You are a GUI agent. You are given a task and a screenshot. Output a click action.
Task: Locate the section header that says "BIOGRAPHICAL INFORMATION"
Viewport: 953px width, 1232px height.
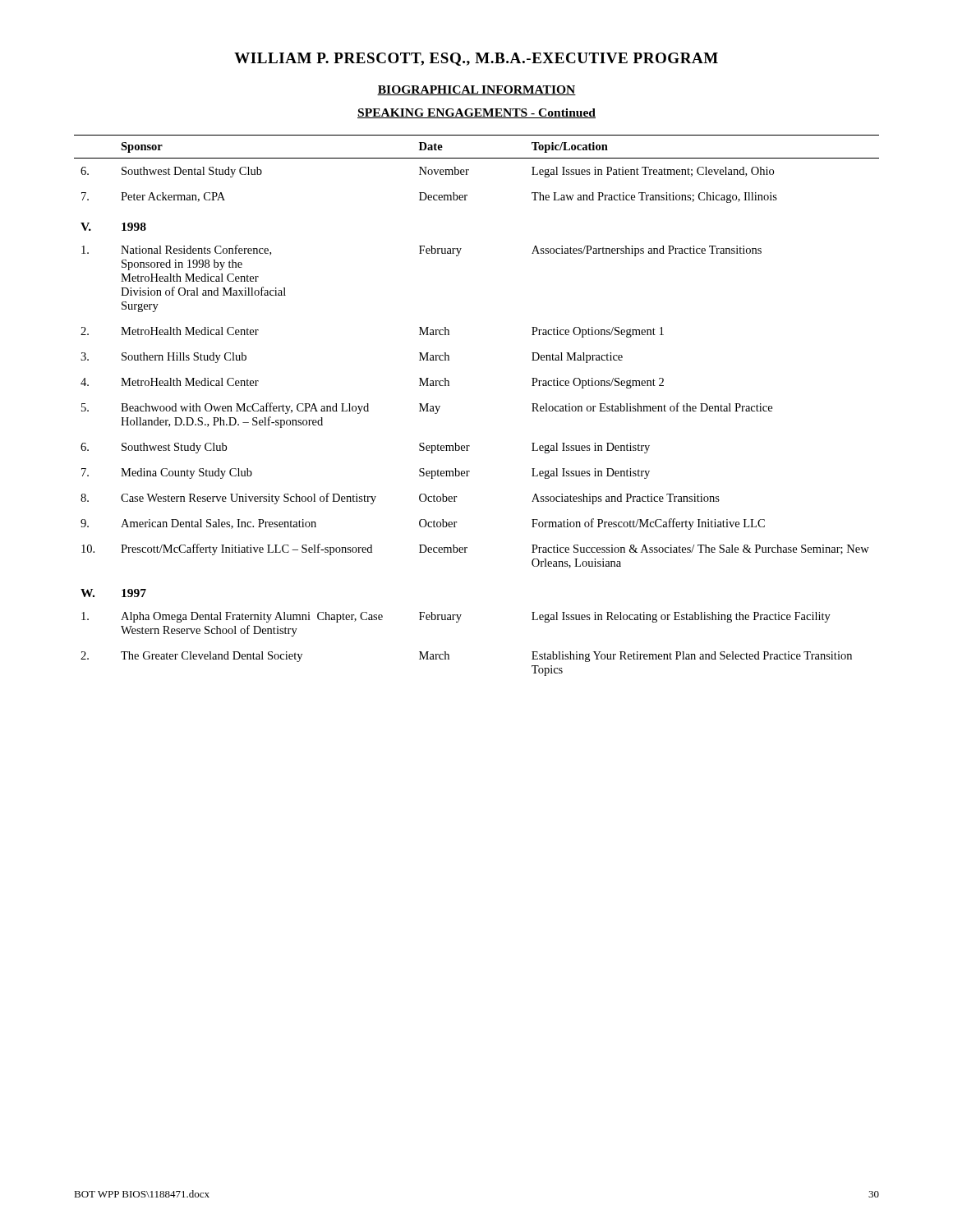click(x=476, y=89)
